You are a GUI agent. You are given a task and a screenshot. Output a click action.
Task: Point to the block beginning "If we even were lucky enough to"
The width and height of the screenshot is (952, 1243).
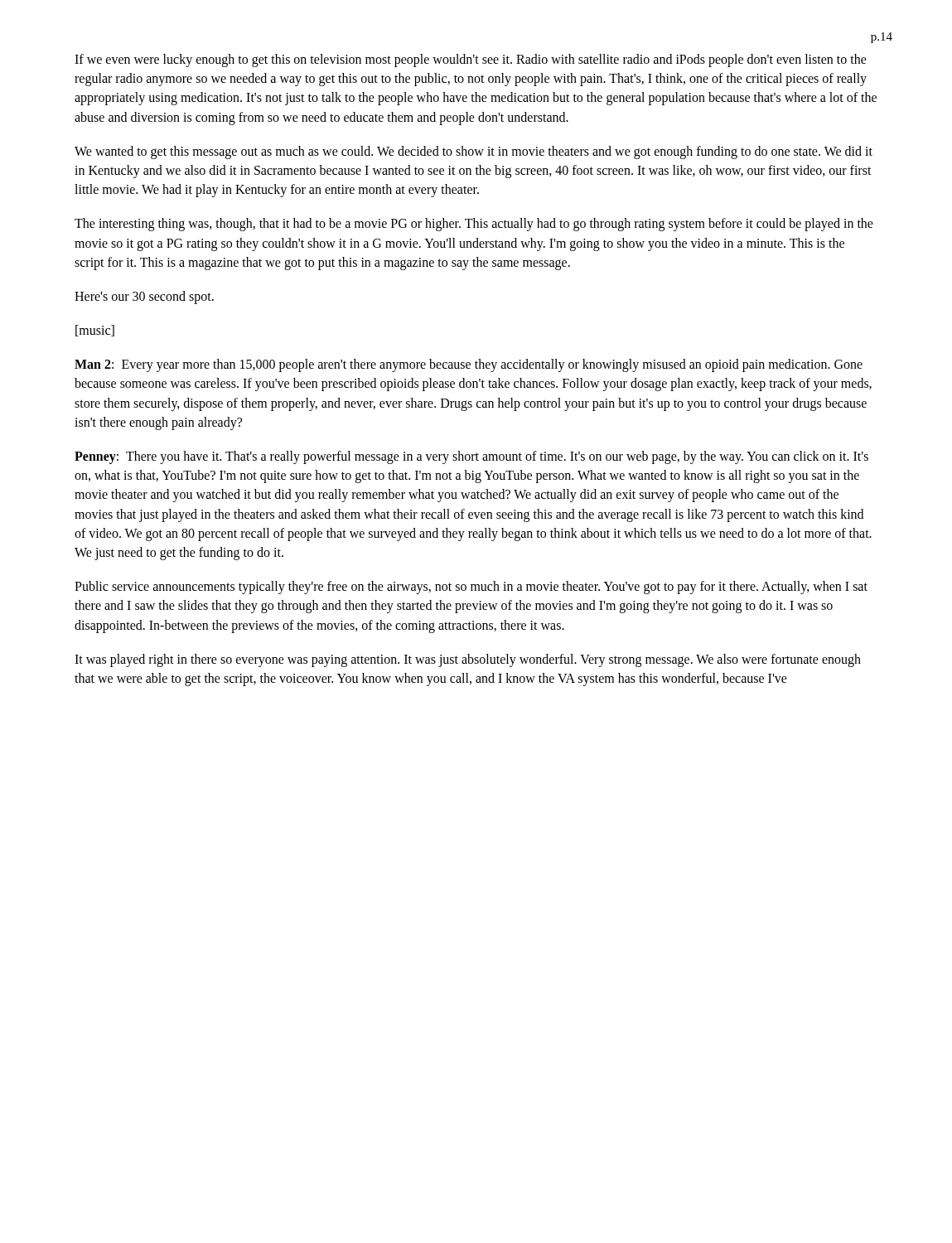476,88
